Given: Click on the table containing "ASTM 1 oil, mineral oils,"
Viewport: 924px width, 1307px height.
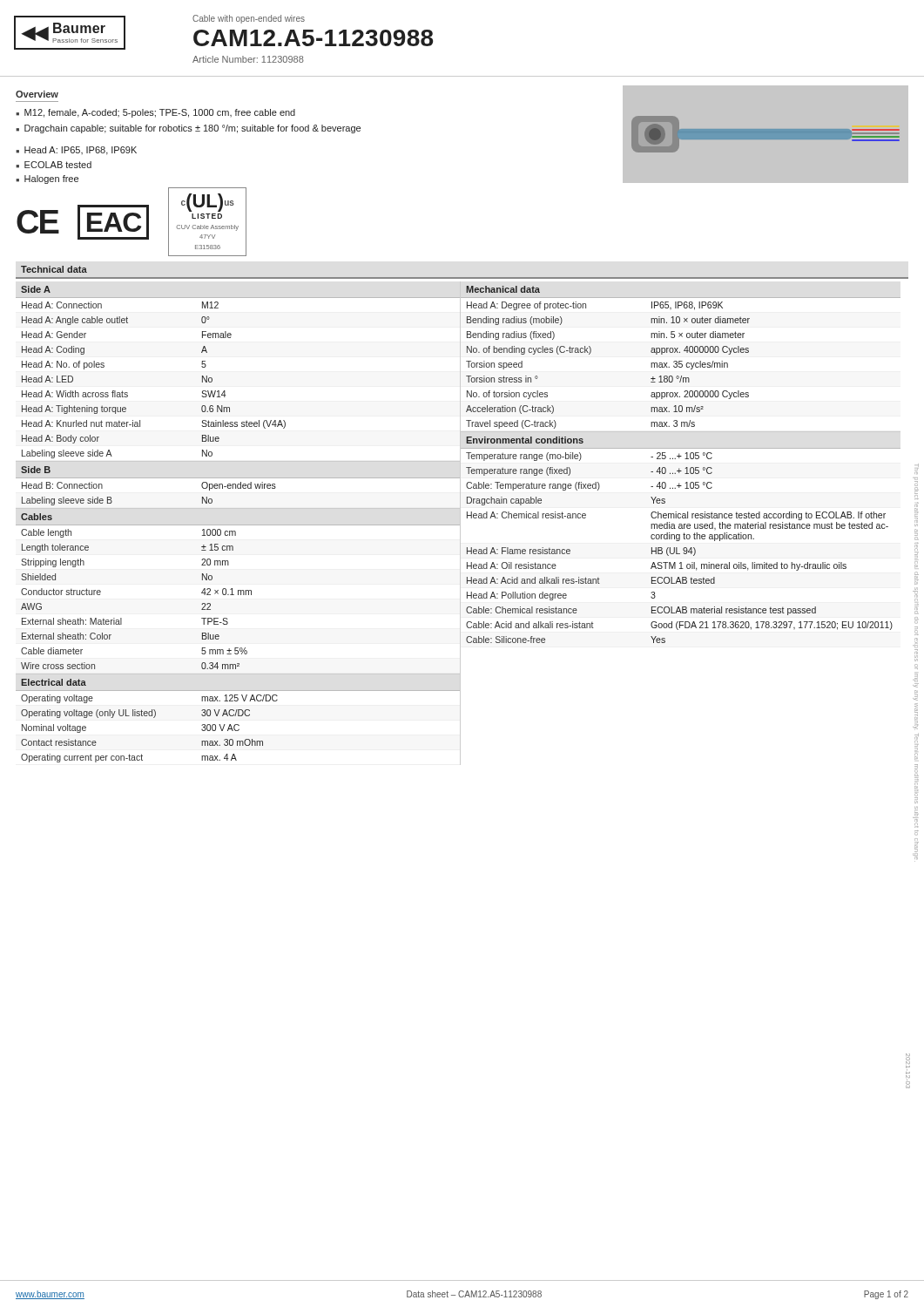Looking at the screenshot, I should pos(681,548).
